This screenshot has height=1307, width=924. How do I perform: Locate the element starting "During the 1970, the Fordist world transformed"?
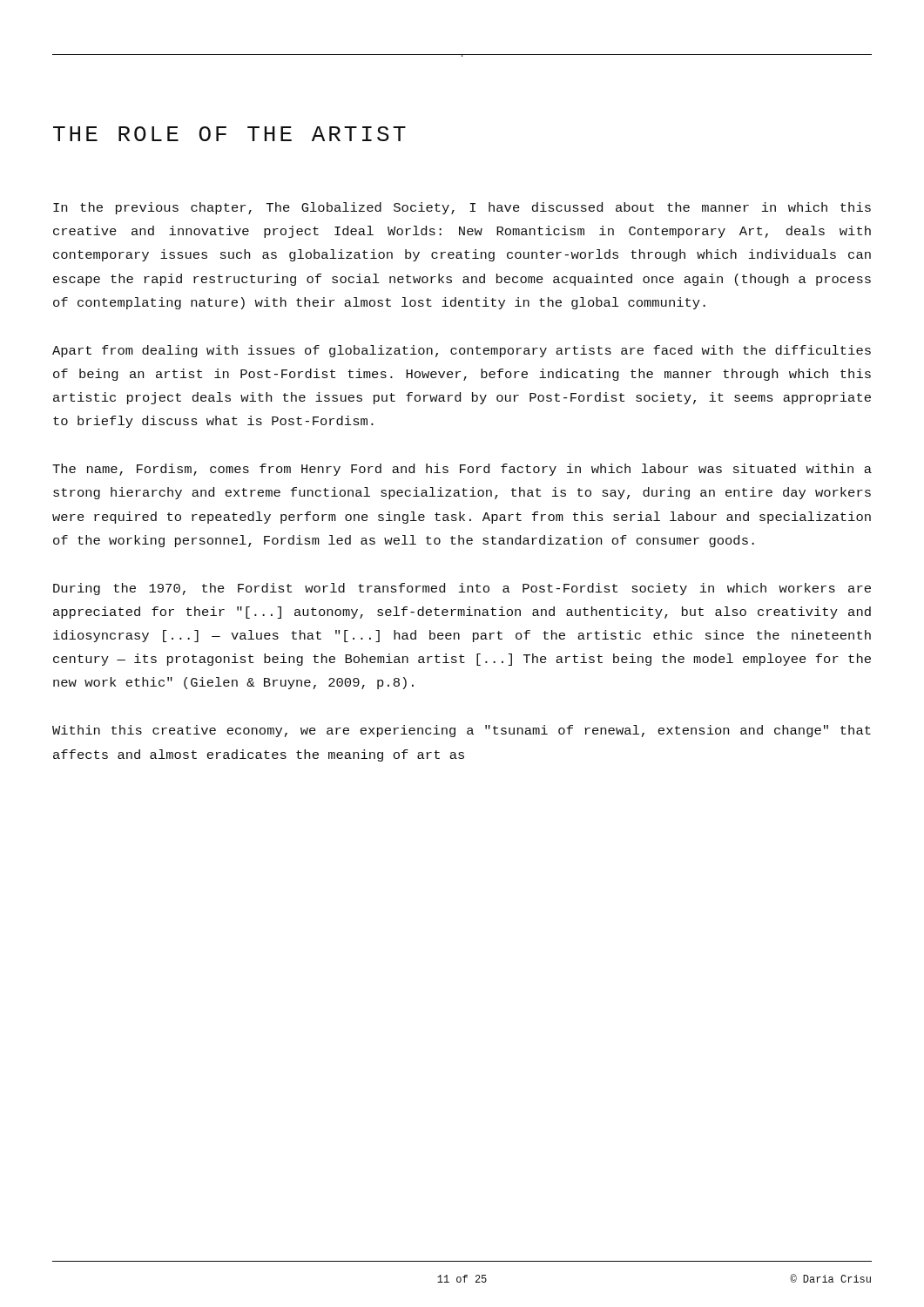click(462, 636)
